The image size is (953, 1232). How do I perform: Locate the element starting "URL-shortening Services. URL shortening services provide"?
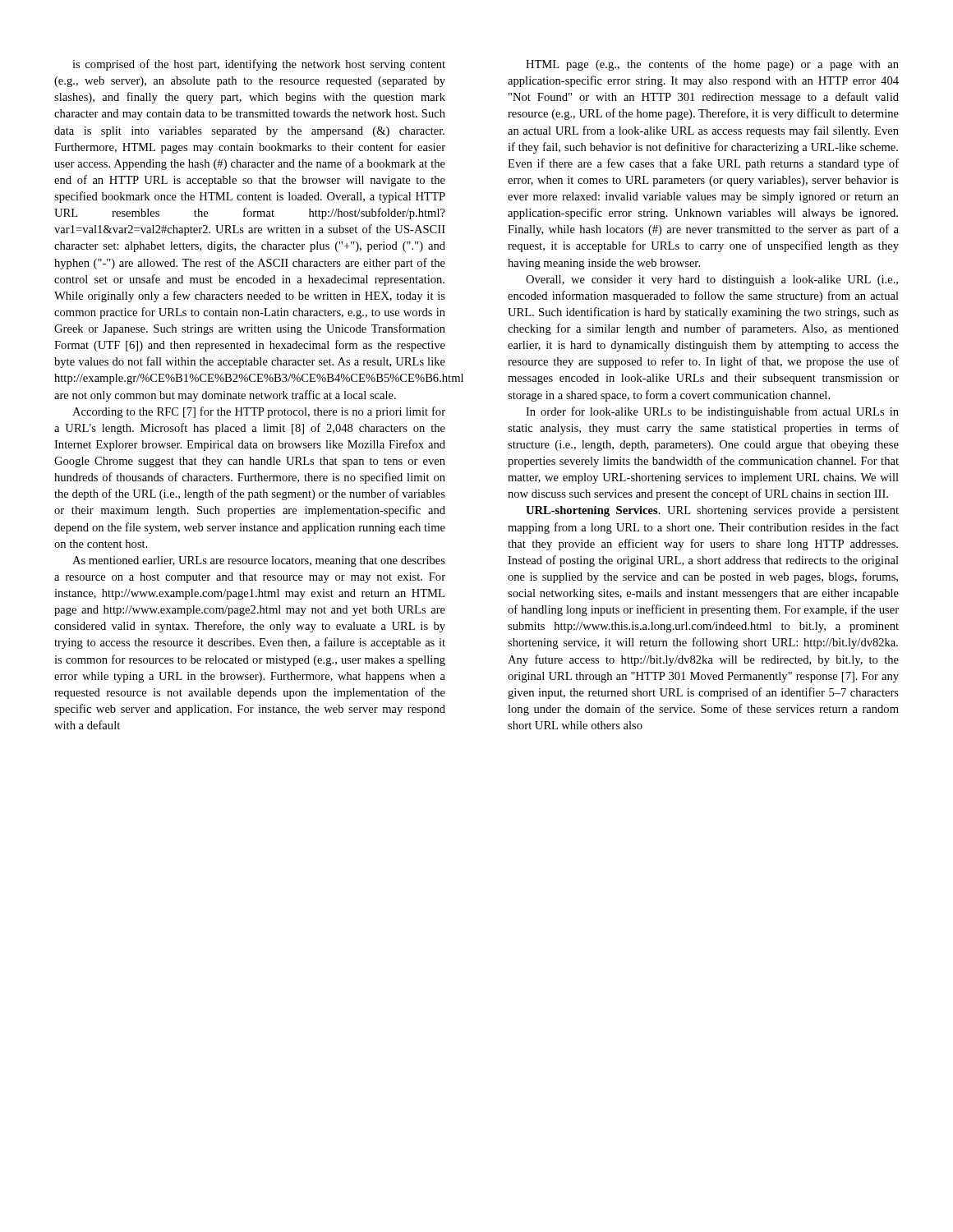[x=703, y=618]
